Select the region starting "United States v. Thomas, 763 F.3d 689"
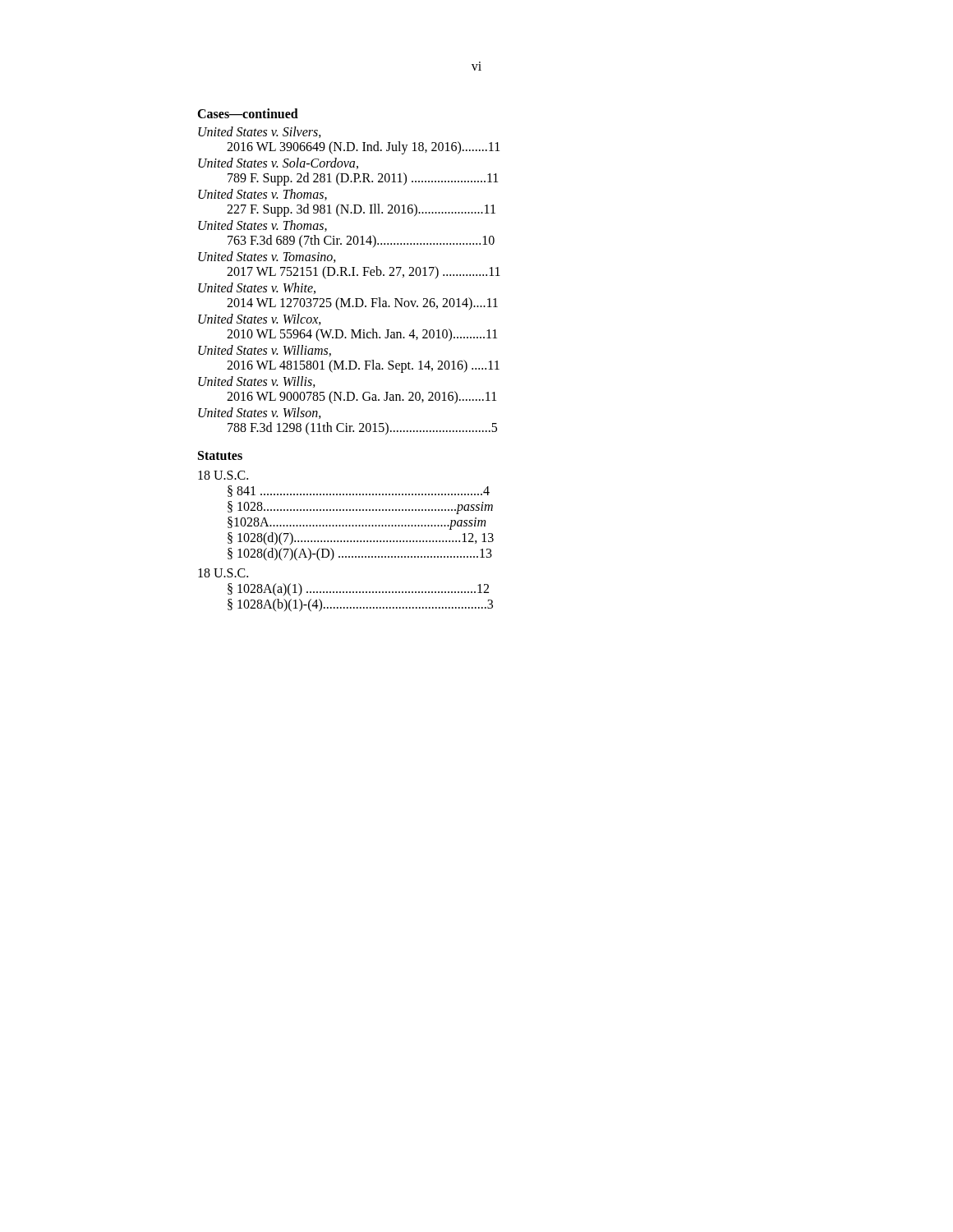This screenshot has height=1232, width=953. 493,233
